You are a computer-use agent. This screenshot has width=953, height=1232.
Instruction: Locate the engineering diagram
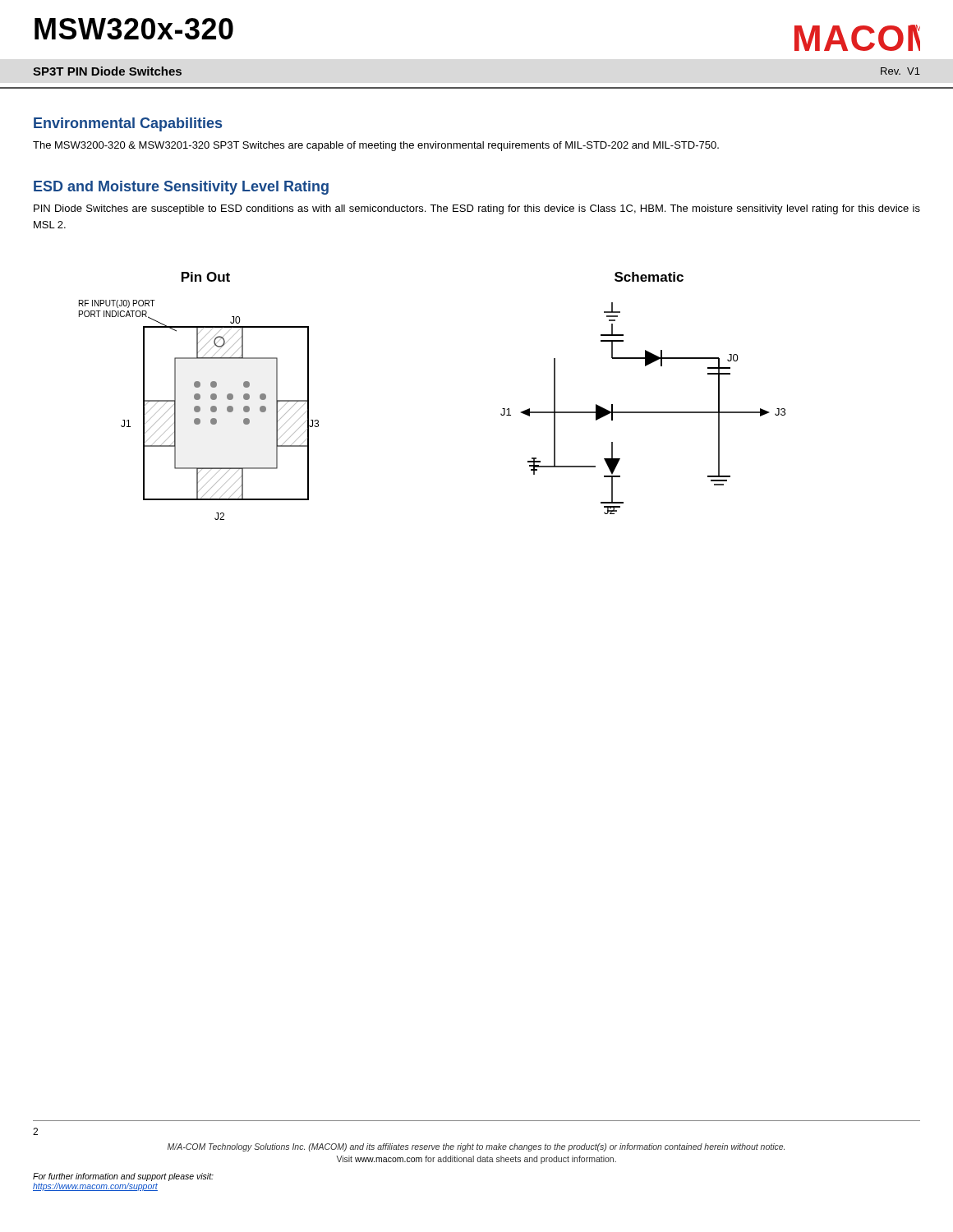coord(205,398)
